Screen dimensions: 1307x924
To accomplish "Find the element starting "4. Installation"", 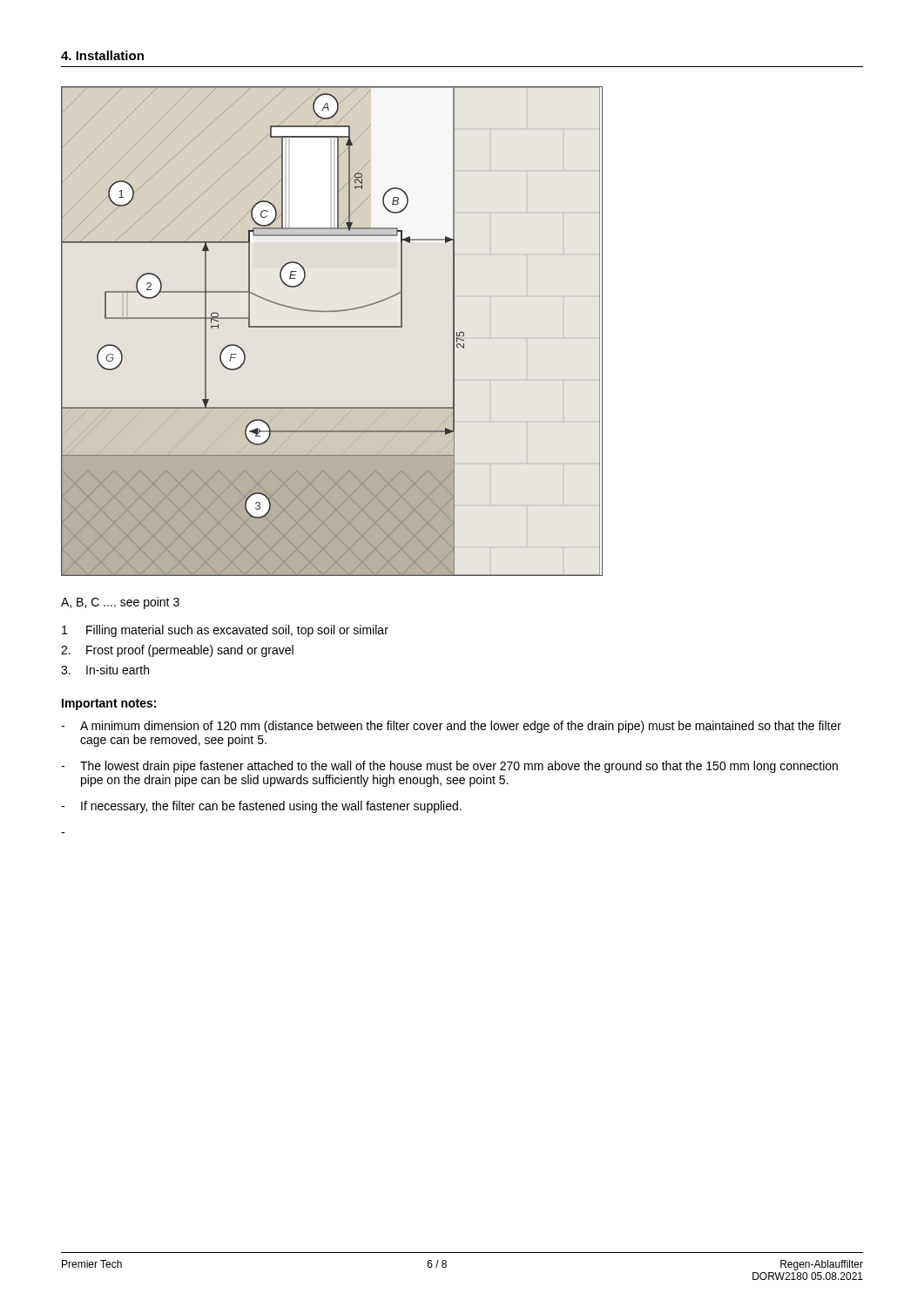I will pos(103,55).
